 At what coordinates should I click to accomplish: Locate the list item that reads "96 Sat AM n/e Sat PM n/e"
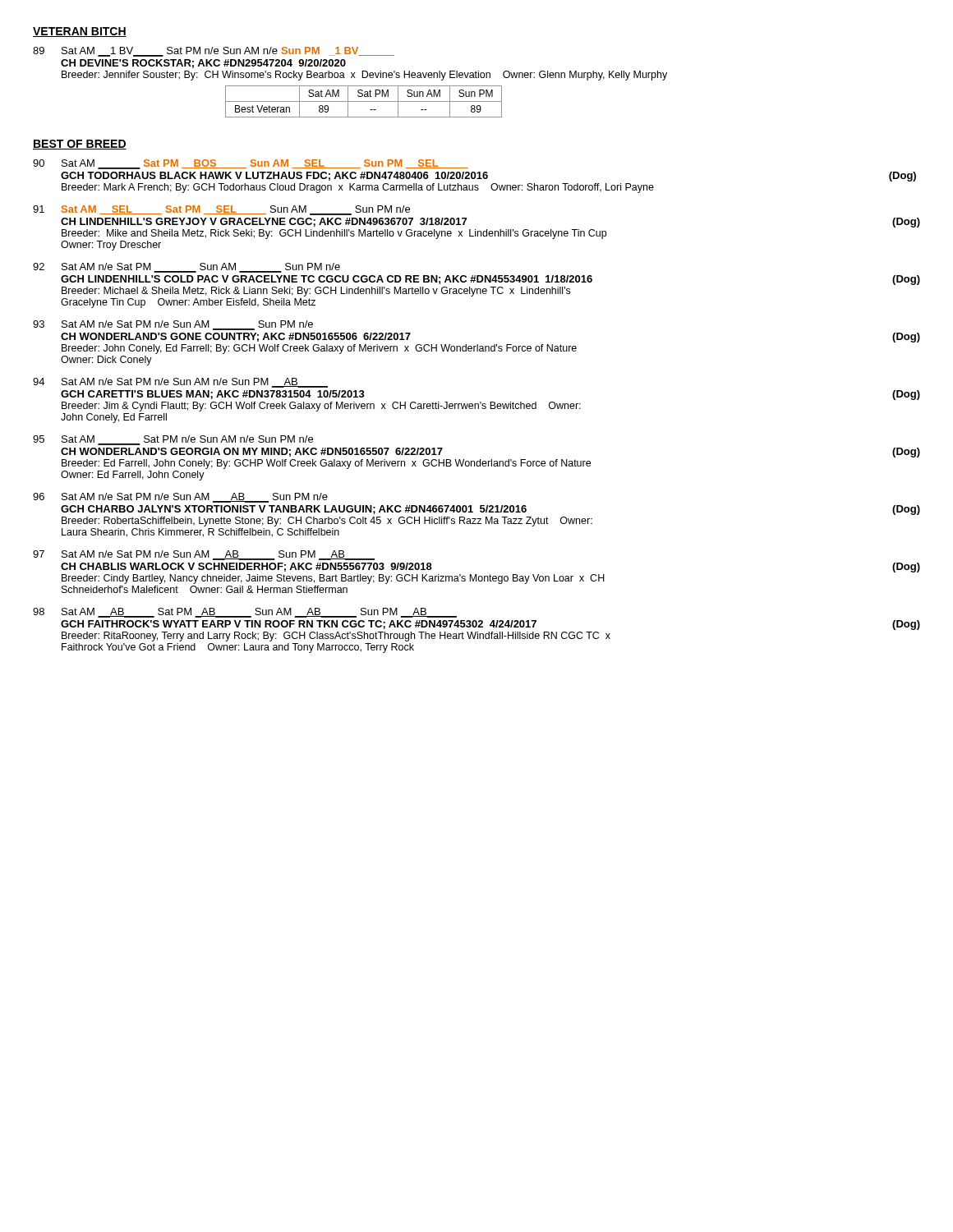(476, 514)
